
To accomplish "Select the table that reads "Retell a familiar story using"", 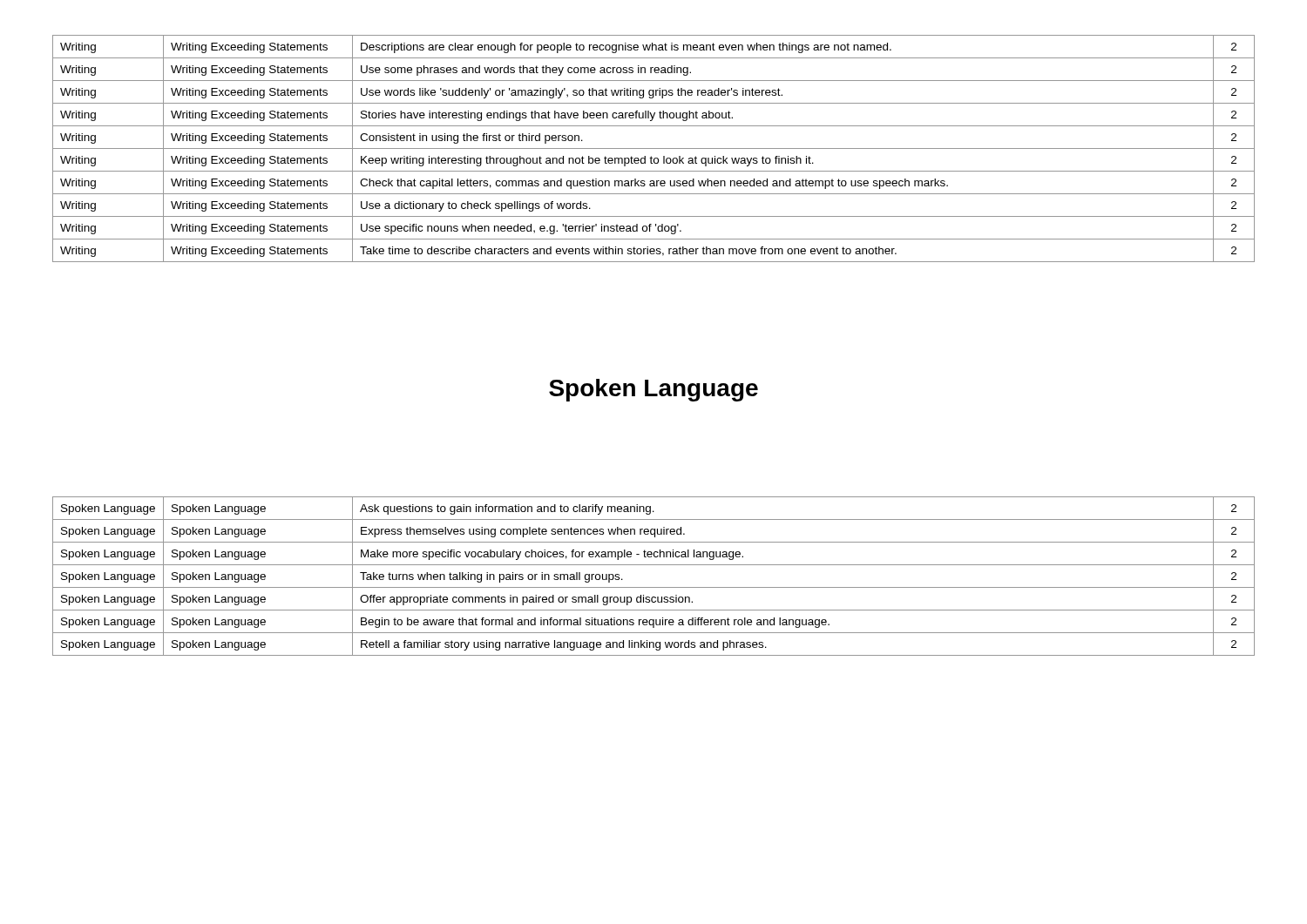I will click(x=654, y=576).
